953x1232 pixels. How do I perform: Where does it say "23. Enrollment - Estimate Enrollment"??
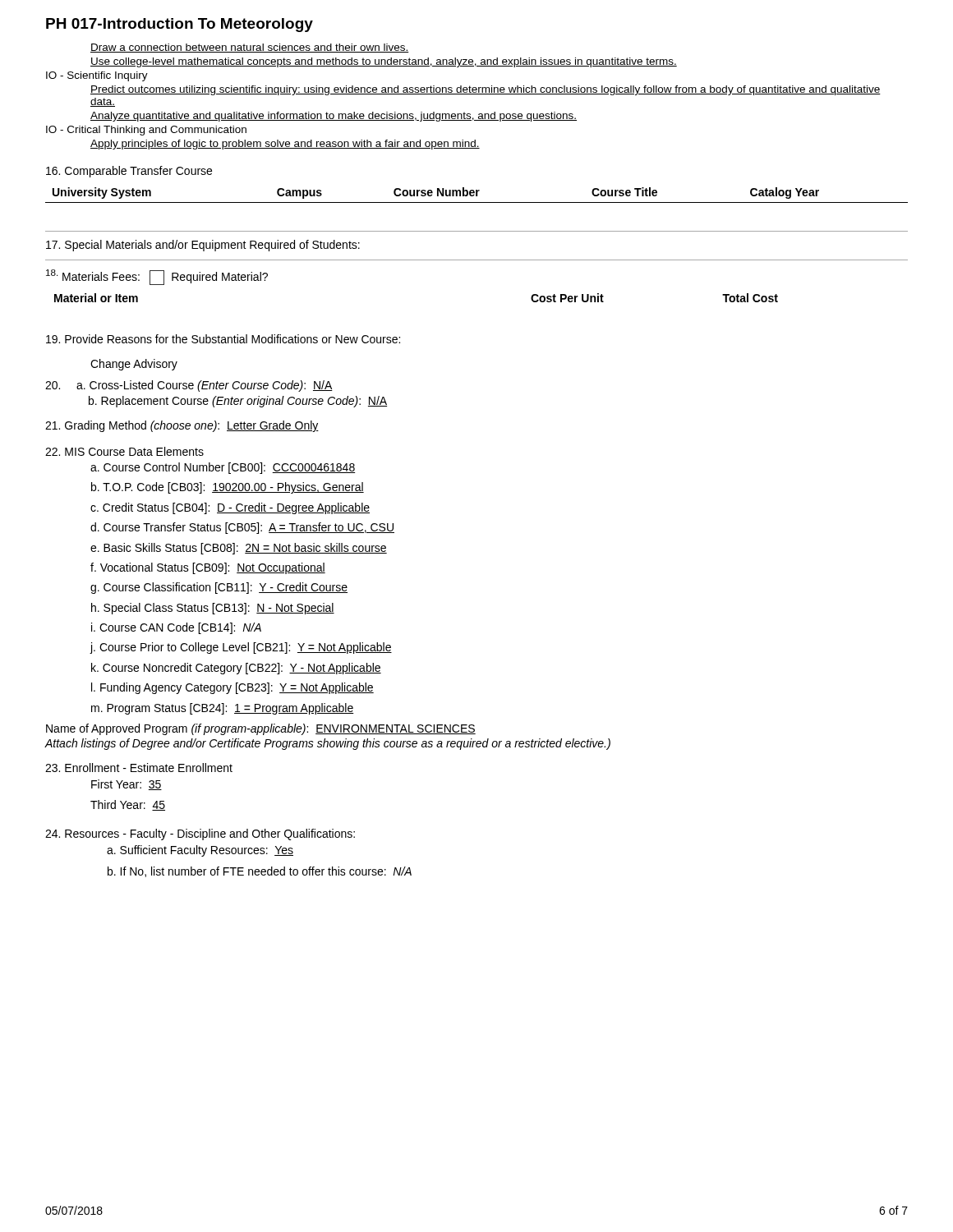[139, 768]
